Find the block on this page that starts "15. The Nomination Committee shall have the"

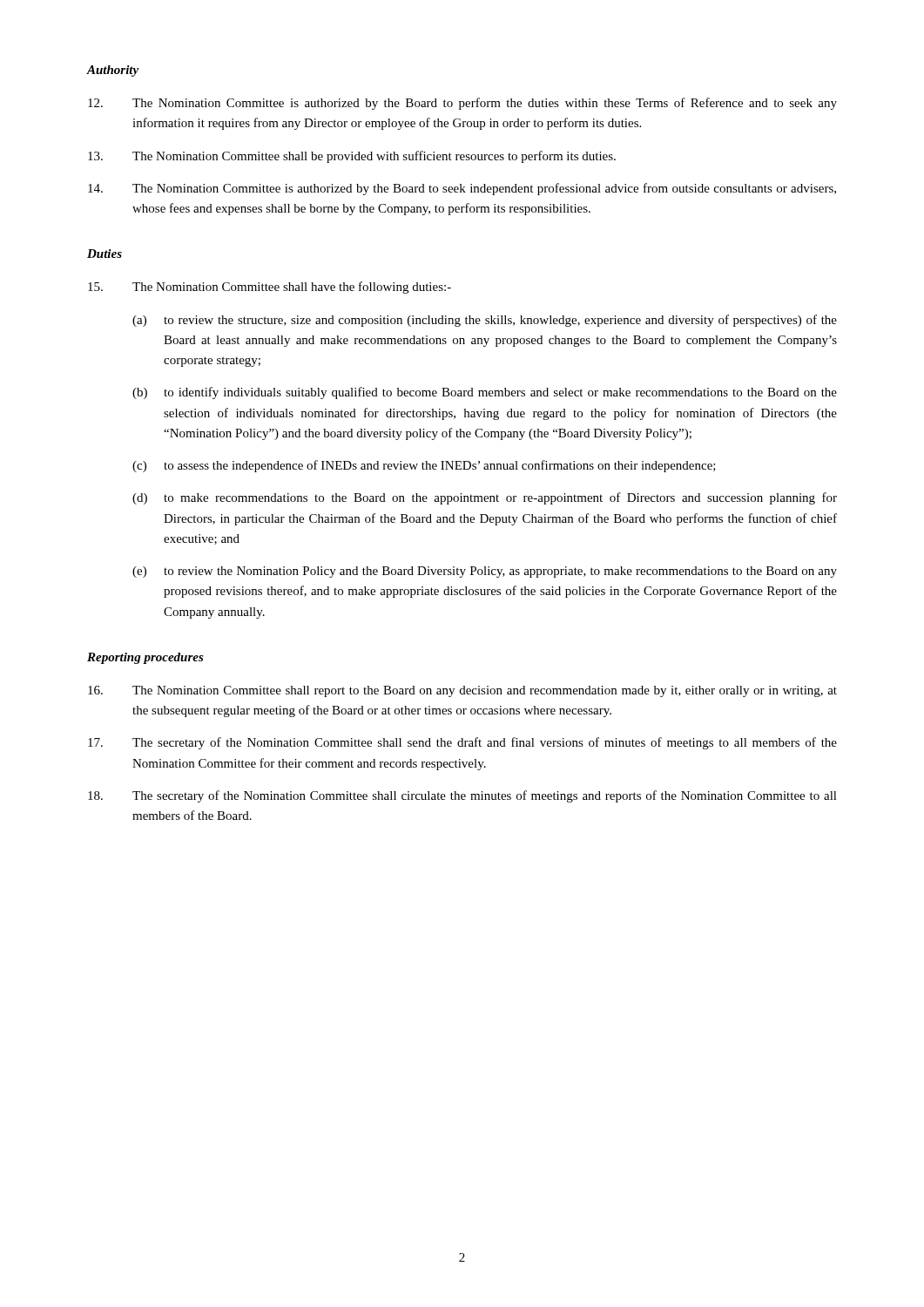[462, 287]
